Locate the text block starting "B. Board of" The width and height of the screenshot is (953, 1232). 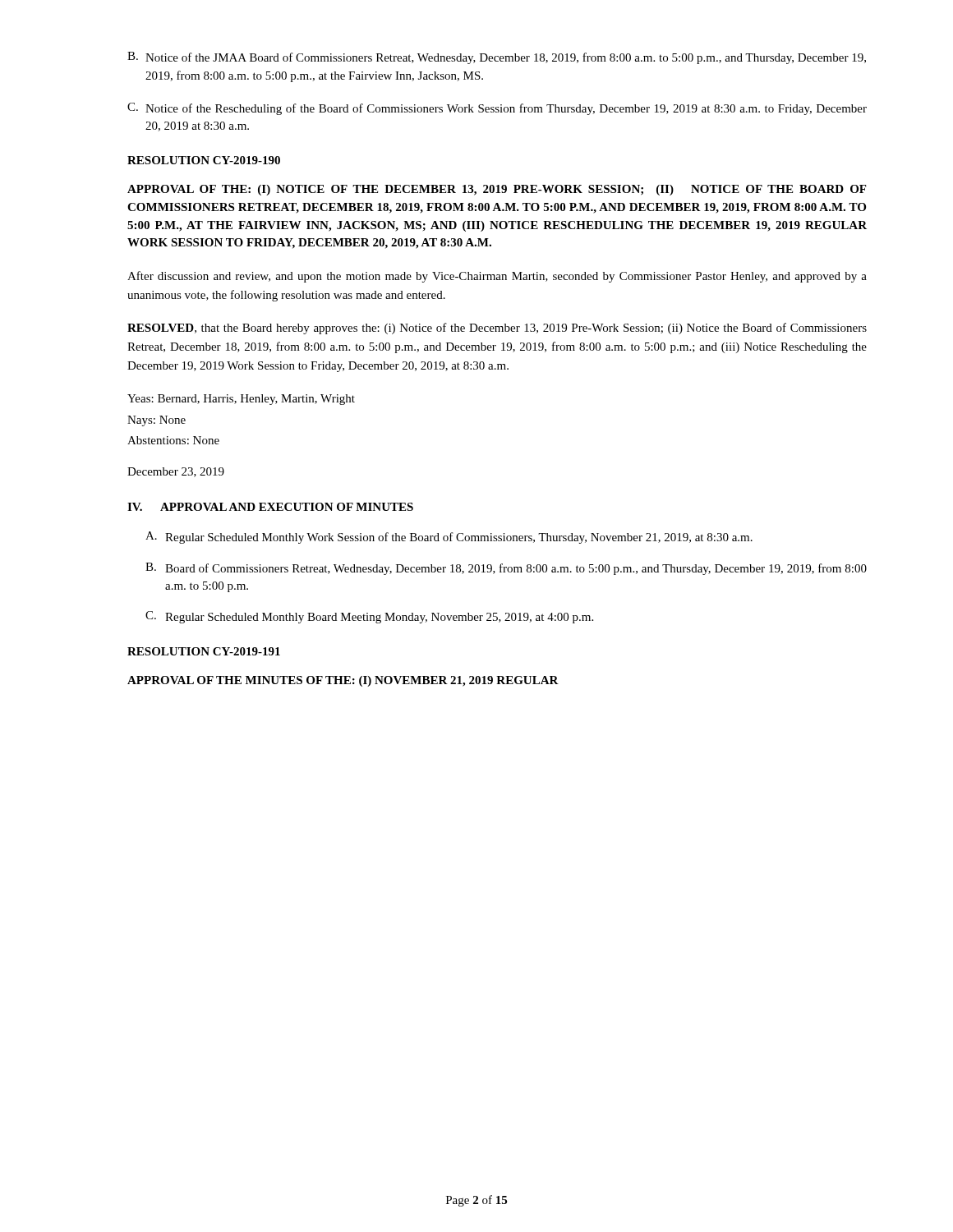[506, 578]
